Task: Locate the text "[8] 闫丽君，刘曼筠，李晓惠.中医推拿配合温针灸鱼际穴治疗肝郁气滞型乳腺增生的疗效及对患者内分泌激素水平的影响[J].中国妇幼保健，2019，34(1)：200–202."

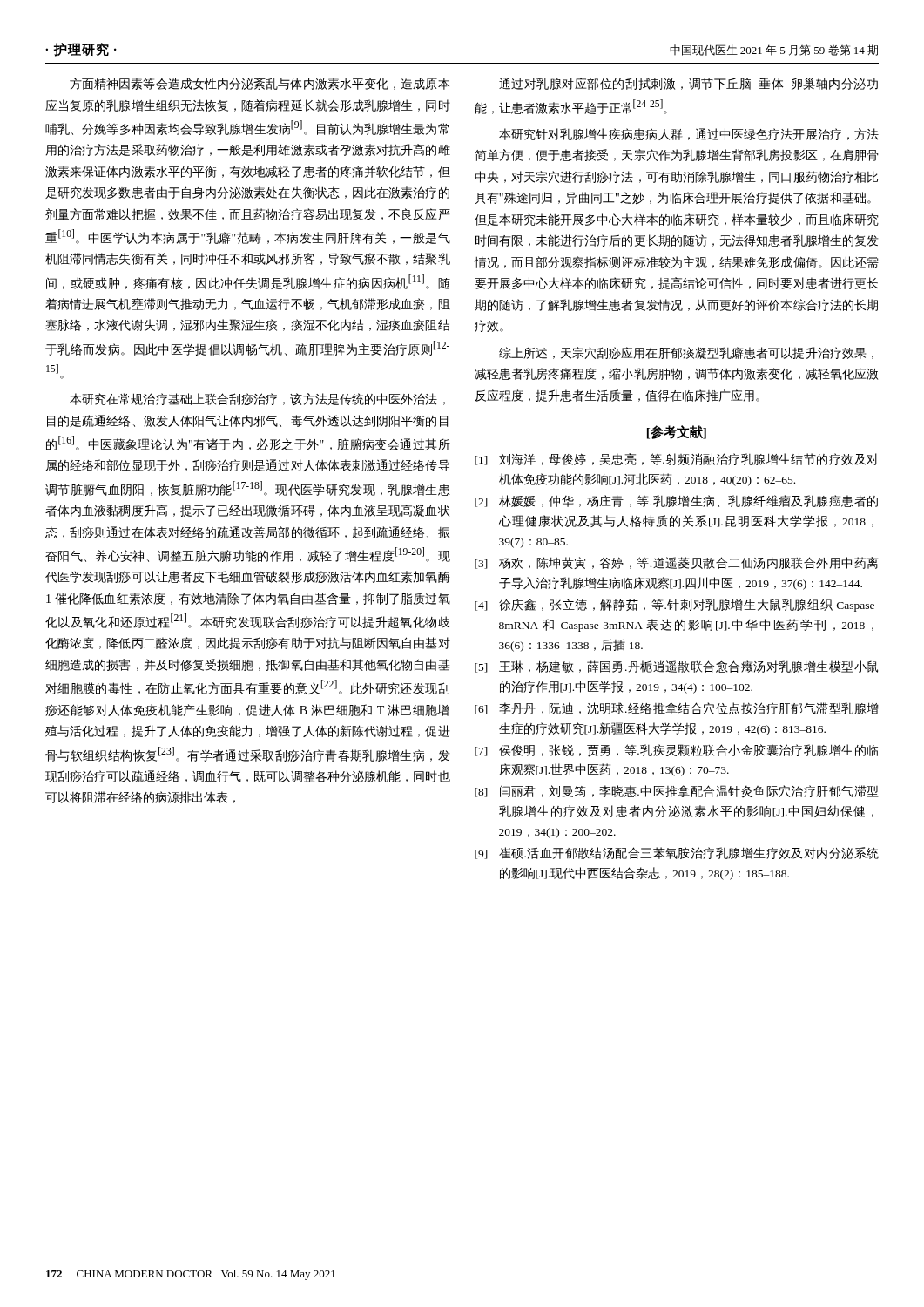Action: pyautogui.click(x=676, y=813)
